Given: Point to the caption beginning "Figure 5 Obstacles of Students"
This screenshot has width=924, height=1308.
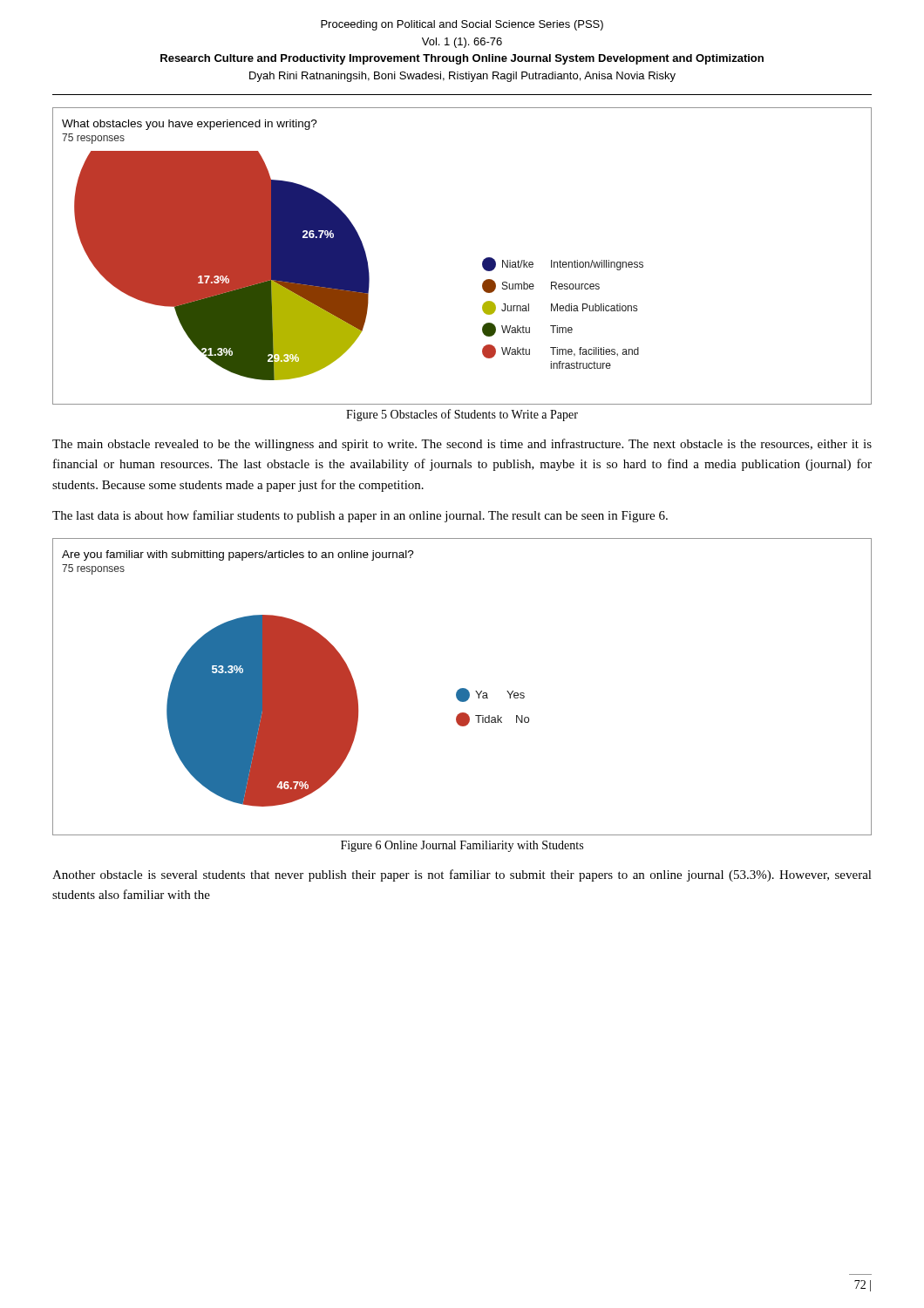Looking at the screenshot, I should 462,415.
